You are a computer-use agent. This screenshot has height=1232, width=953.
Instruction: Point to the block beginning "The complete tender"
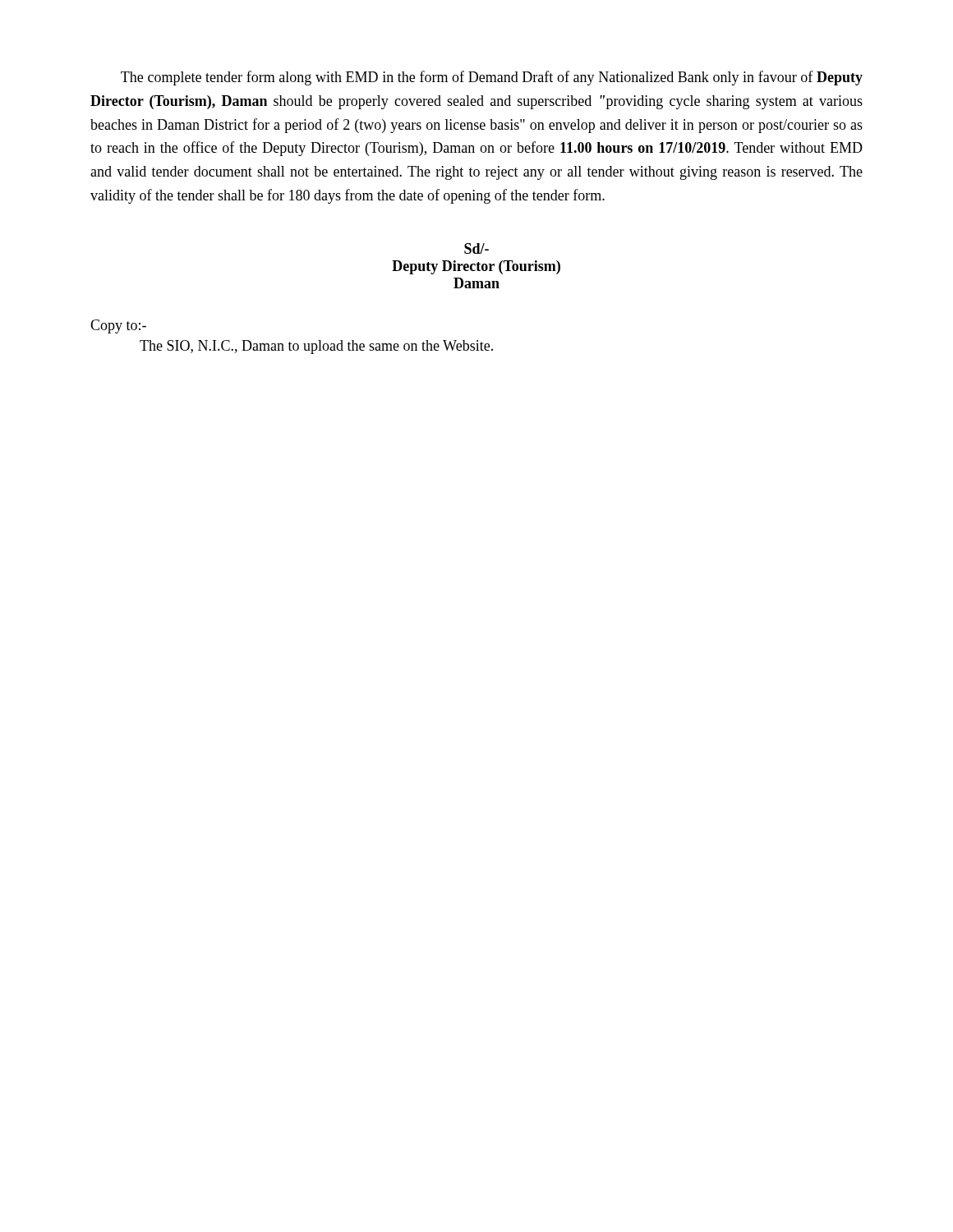click(x=476, y=136)
